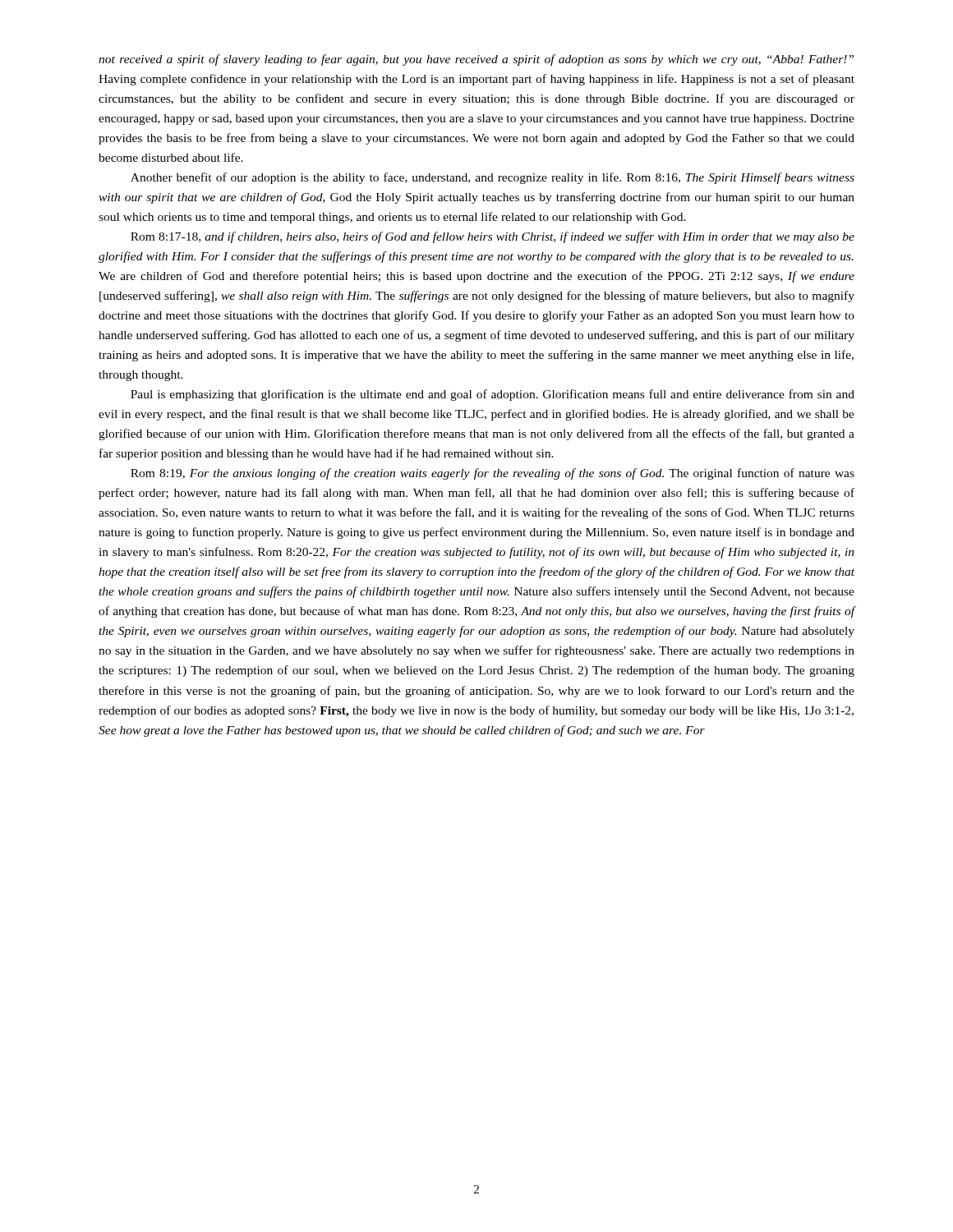Viewport: 953px width, 1232px height.
Task: Point to the block beginning "Rom 8:19, For the anxious longing"
Action: point(476,602)
